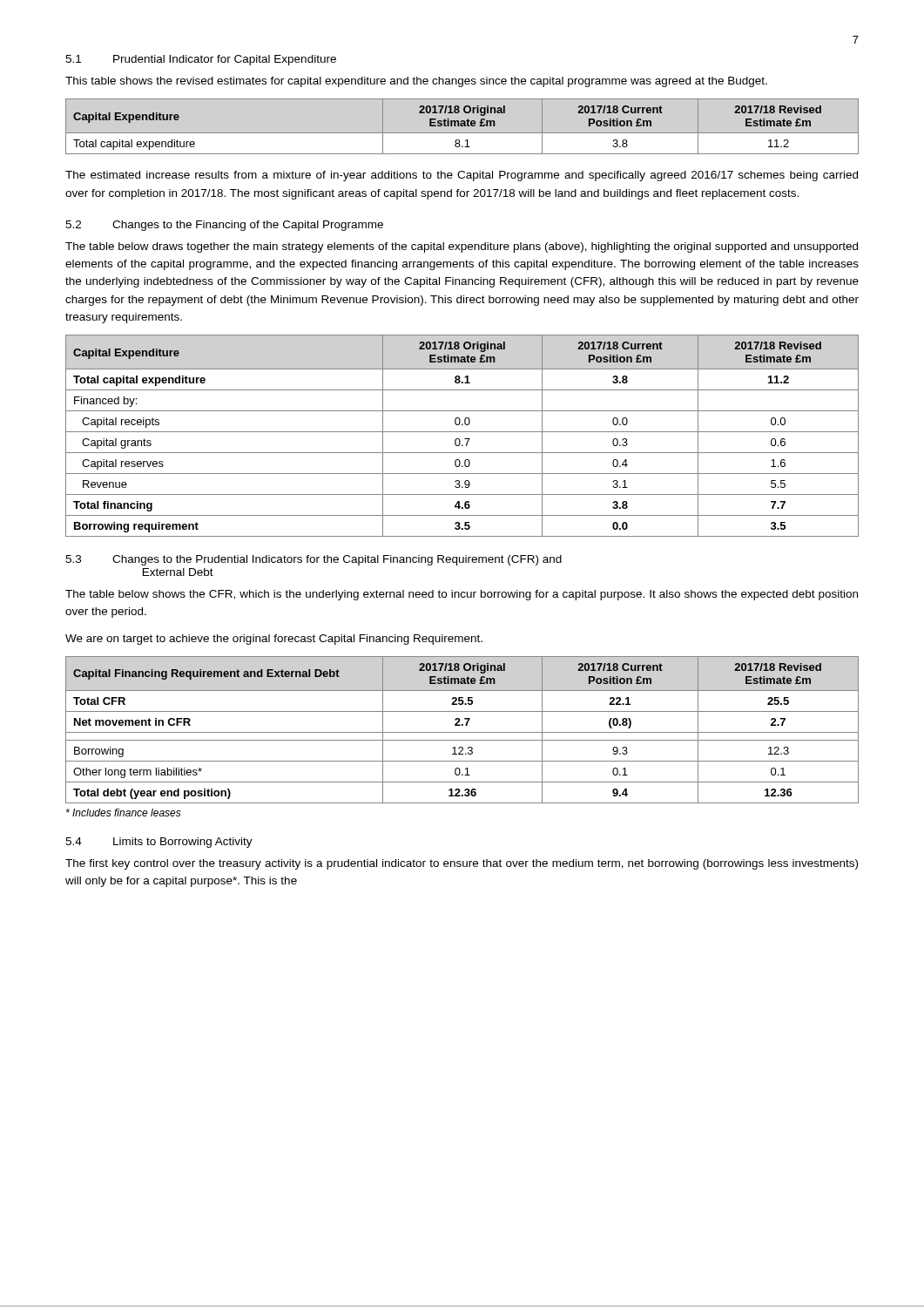Locate the passage starting "Includes finance leases"

click(x=123, y=813)
